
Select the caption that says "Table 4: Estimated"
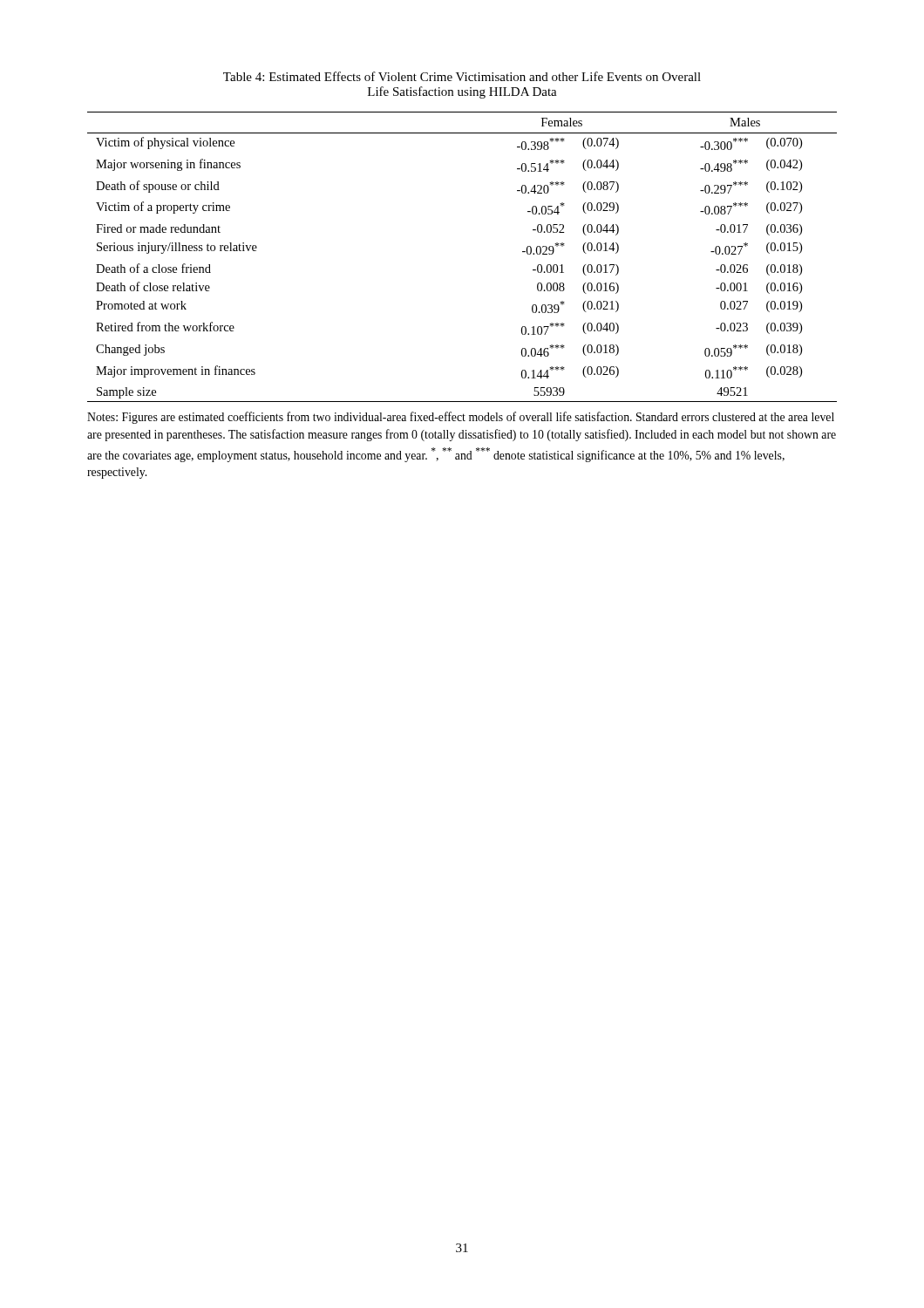(x=462, y=84)
